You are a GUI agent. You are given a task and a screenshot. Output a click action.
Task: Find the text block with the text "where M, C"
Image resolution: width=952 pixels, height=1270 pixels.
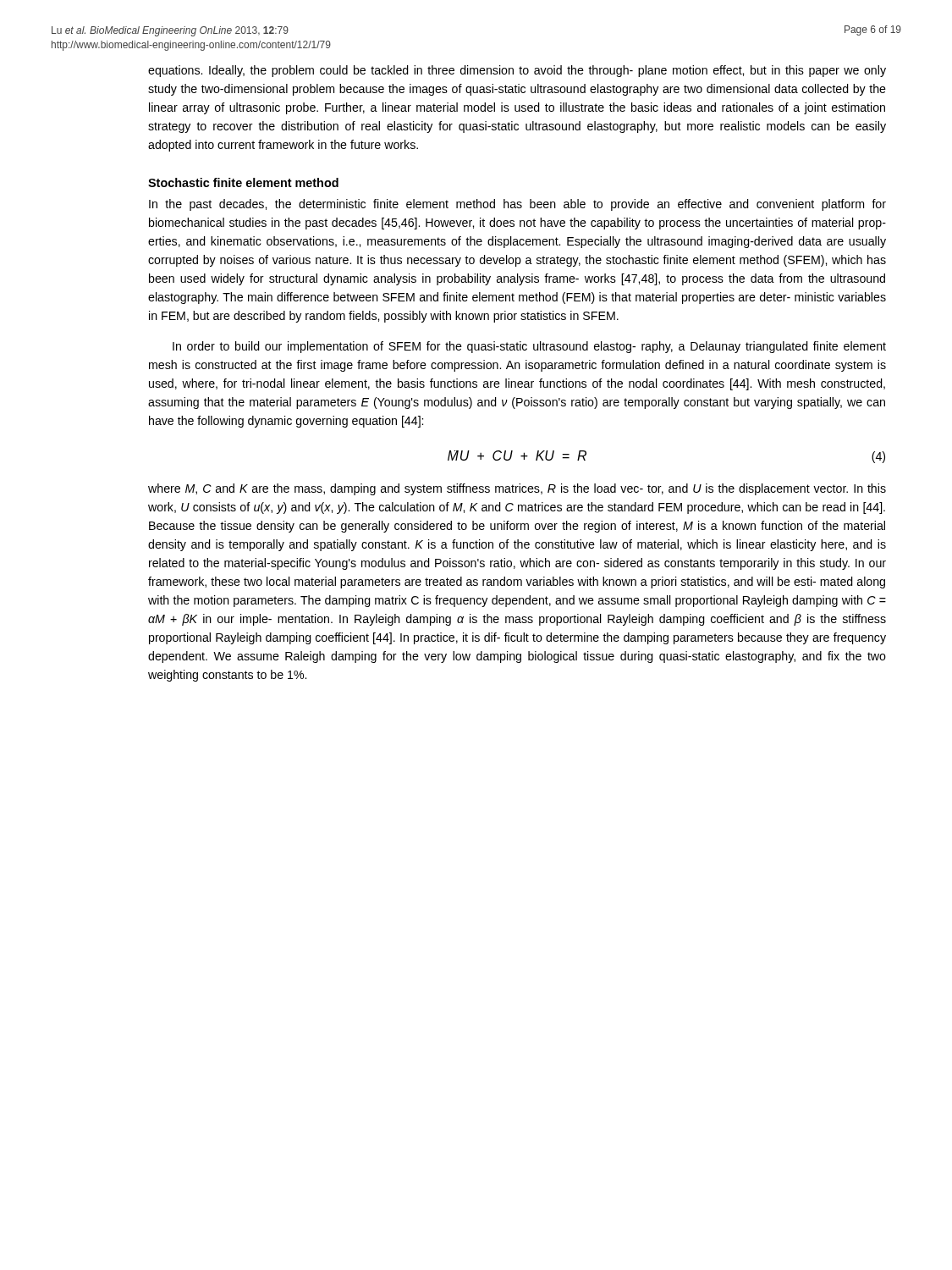pyautogui.click(x=517, y=582)
